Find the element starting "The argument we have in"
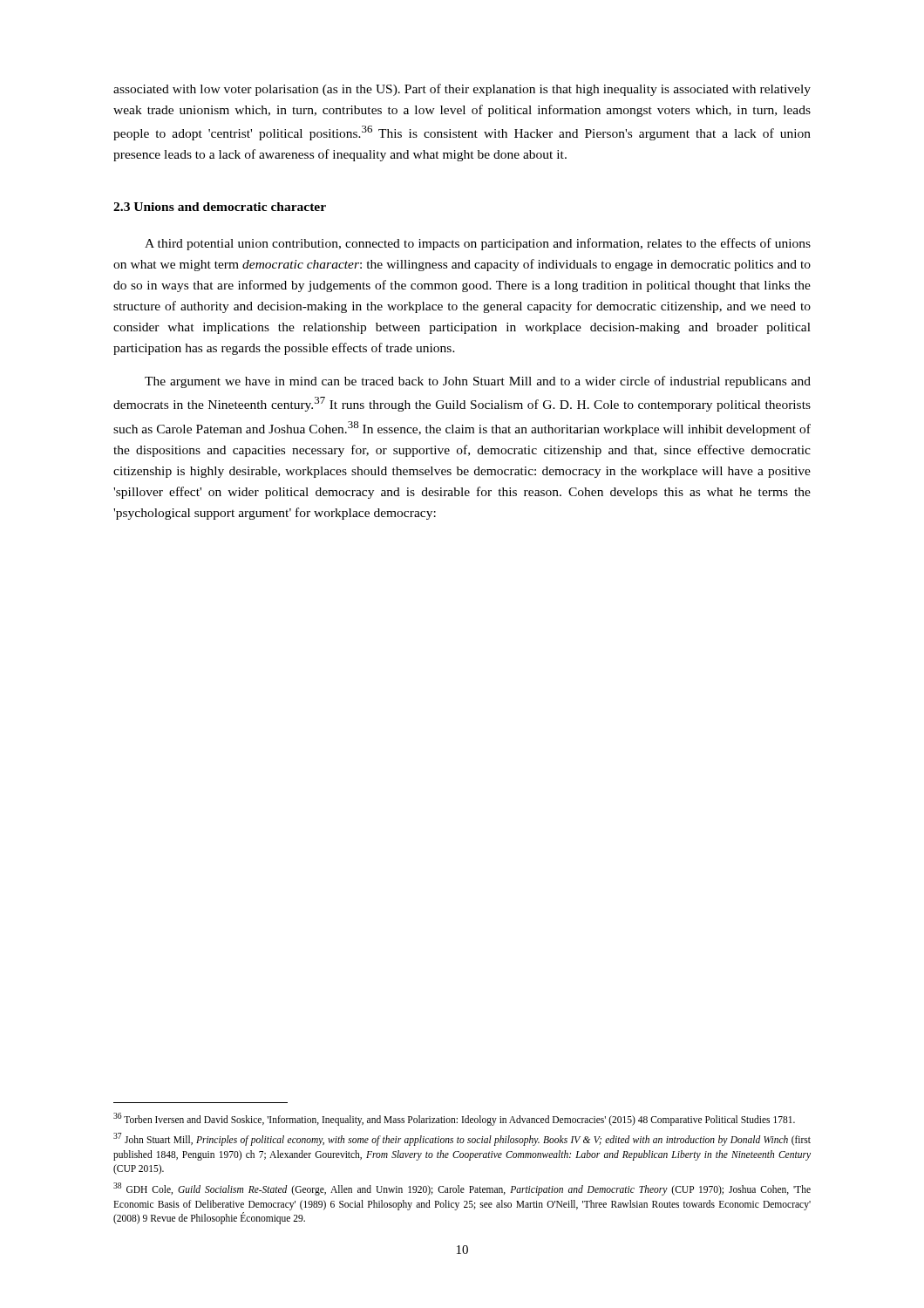Screen dimensions: 1308x924 [462, 447]
